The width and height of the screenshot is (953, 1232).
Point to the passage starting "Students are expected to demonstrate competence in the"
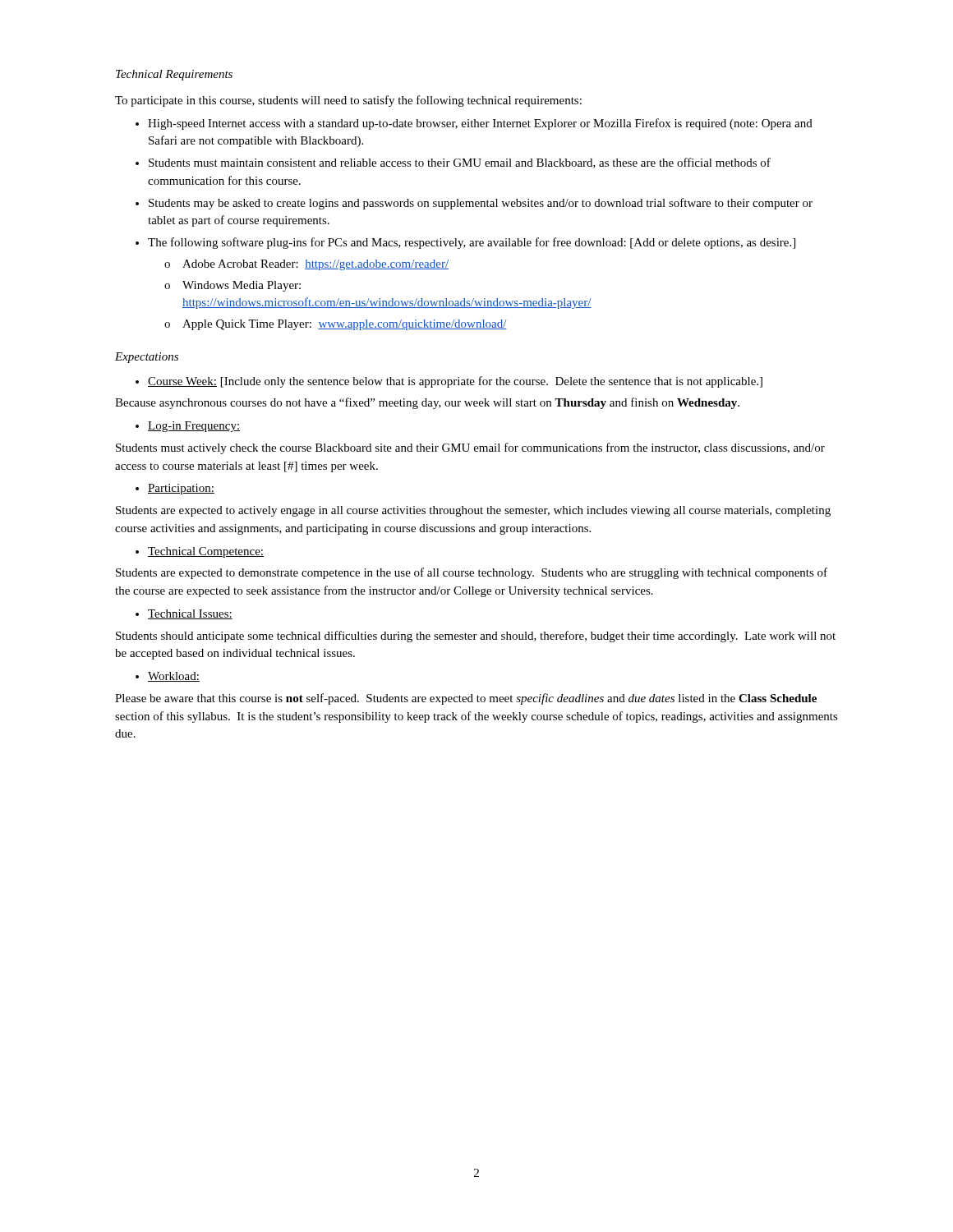[x=471, y=582]
